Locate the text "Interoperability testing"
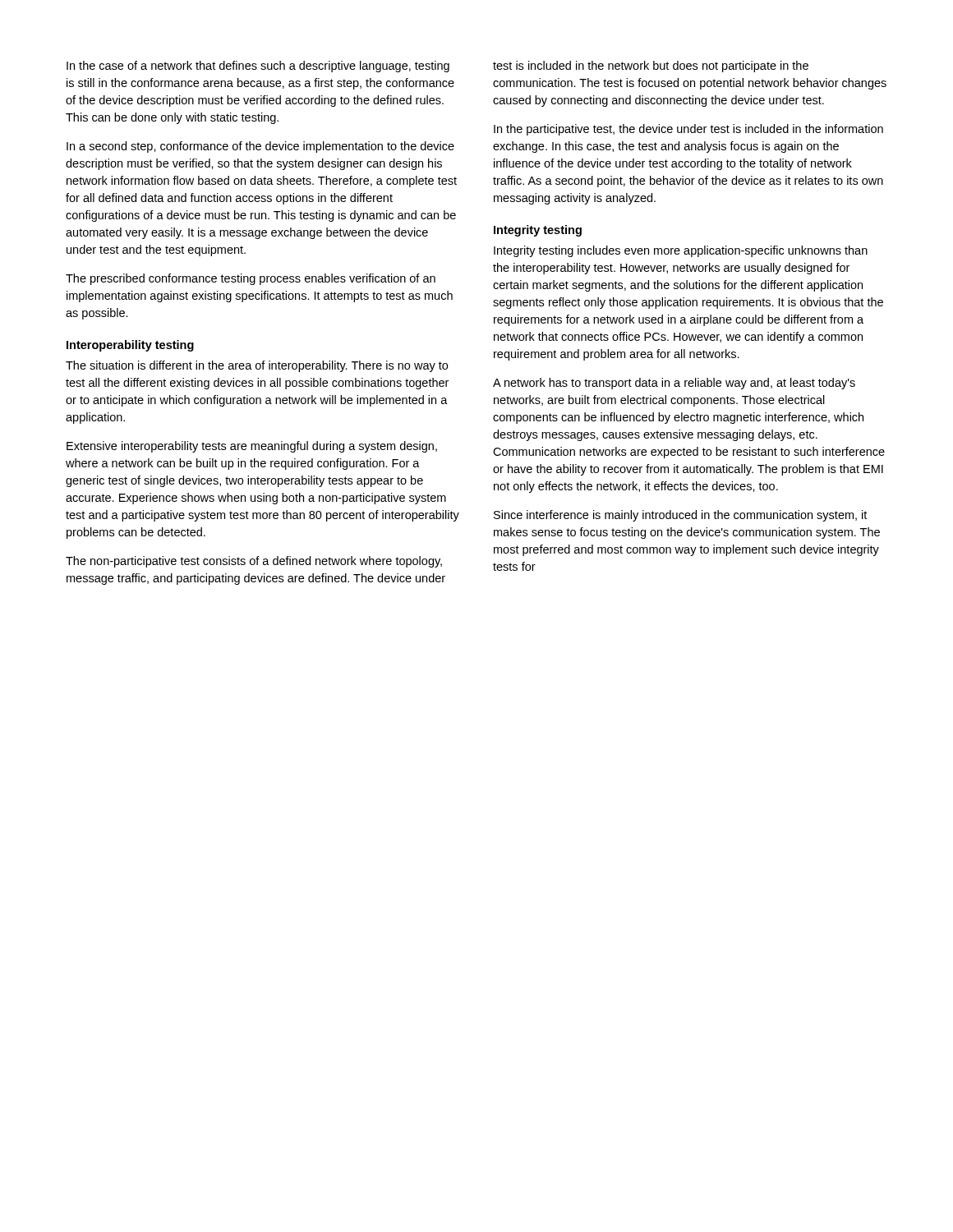 (130, 346)
